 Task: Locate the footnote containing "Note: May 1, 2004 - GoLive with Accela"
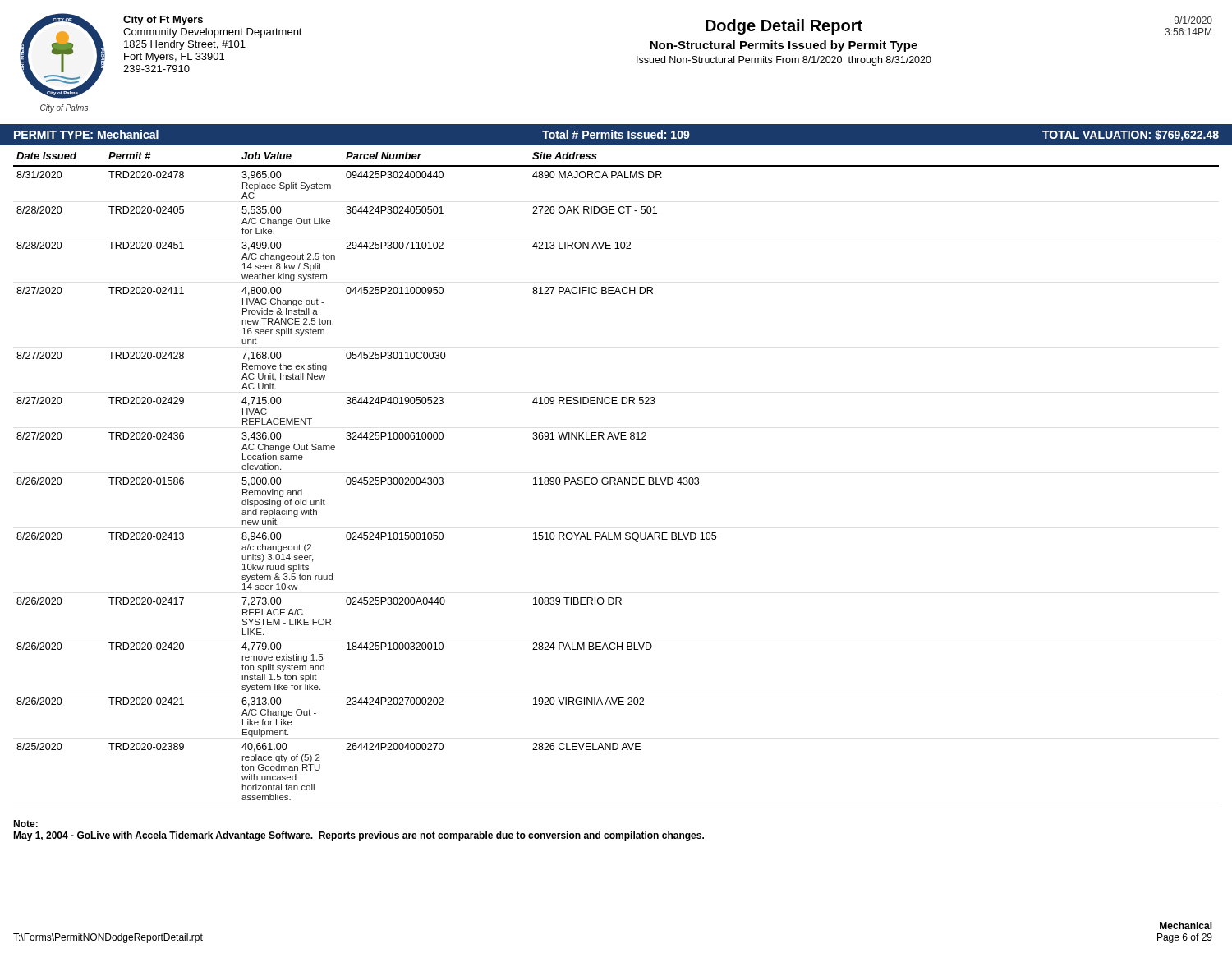[x=359, y=830]
